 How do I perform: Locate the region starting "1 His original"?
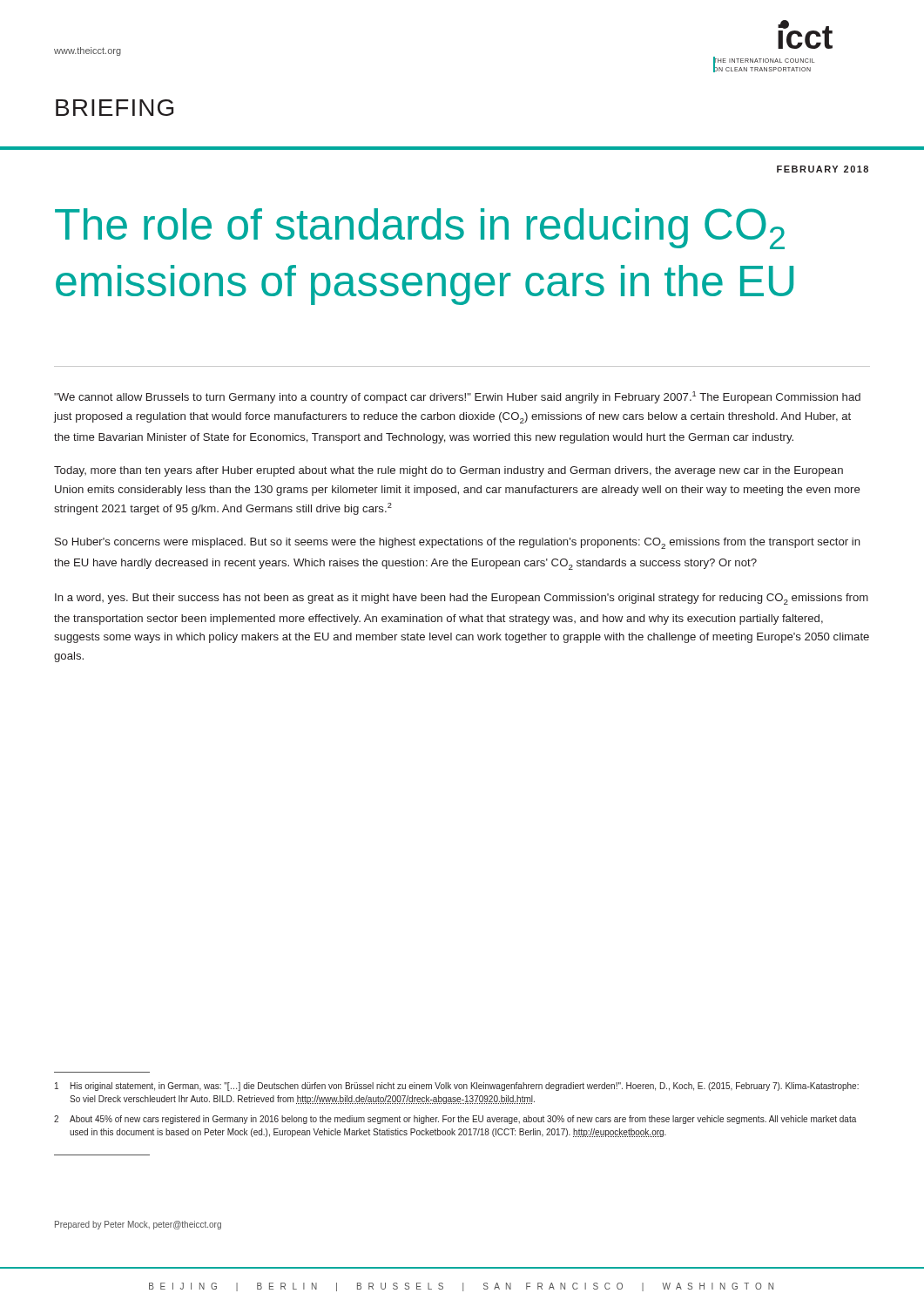pos(462,1093)
